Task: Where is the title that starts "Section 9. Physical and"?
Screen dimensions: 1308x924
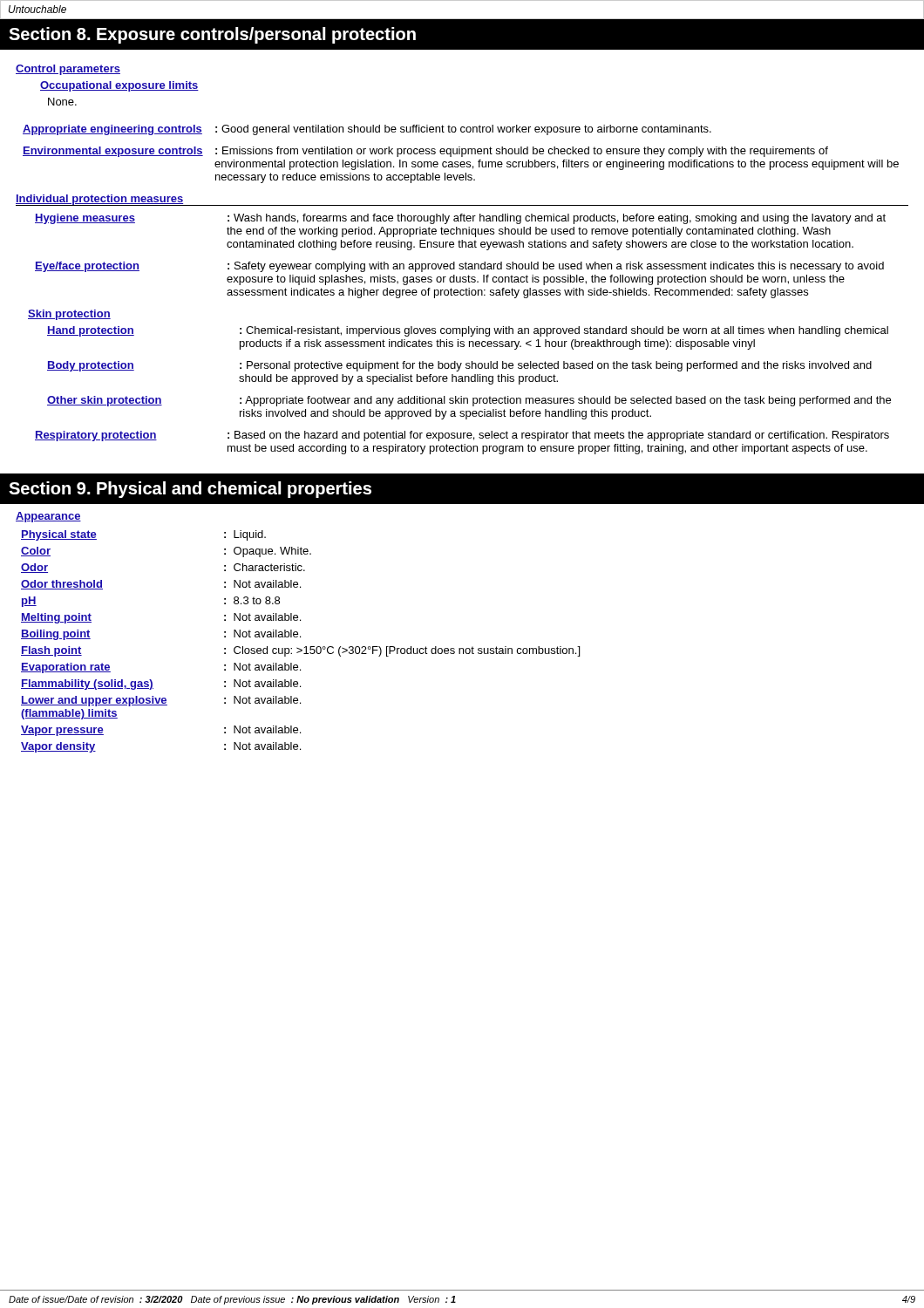Action: click(x=190, y=488)
